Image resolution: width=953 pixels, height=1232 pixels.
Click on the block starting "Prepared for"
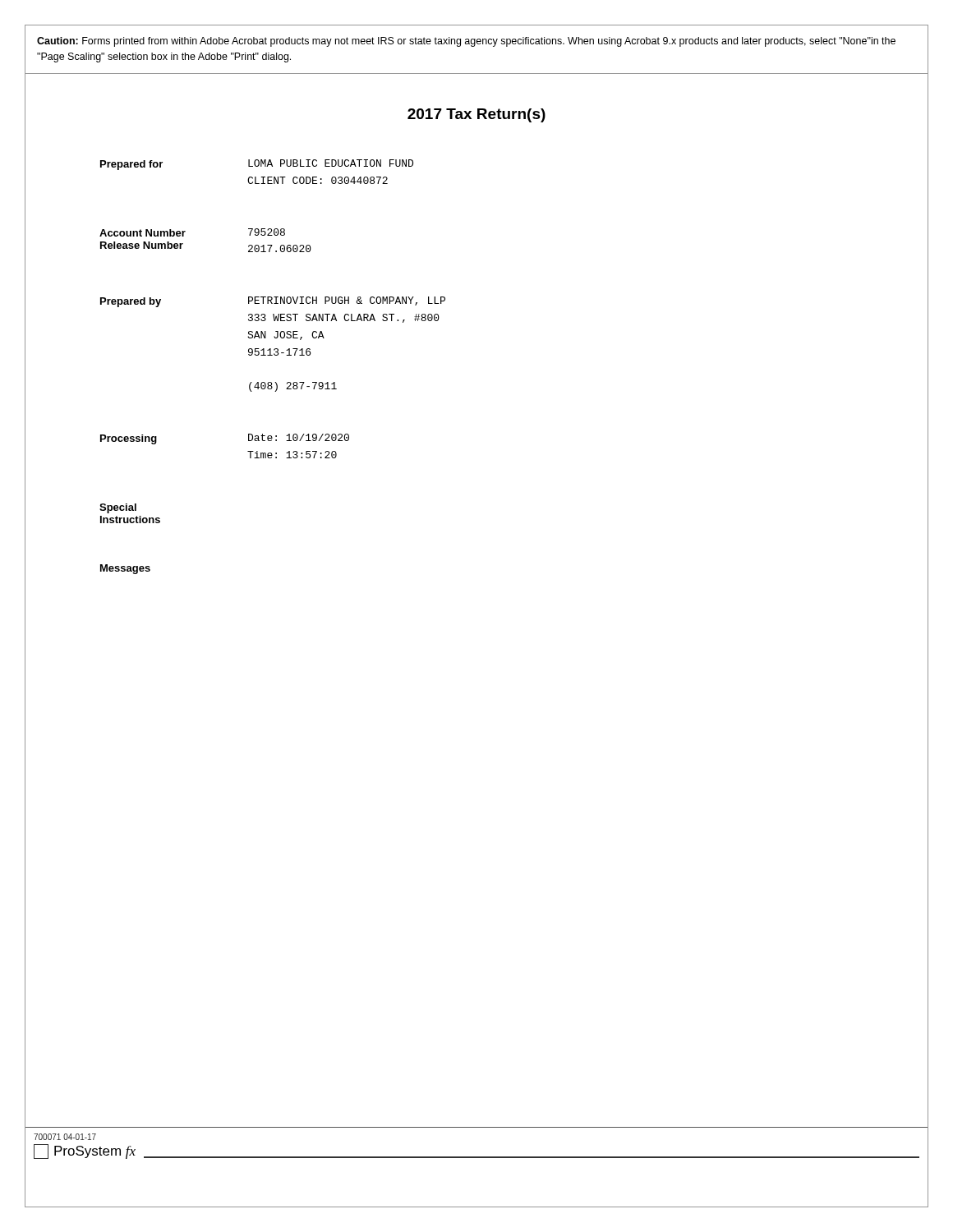[x=131, y=164]
